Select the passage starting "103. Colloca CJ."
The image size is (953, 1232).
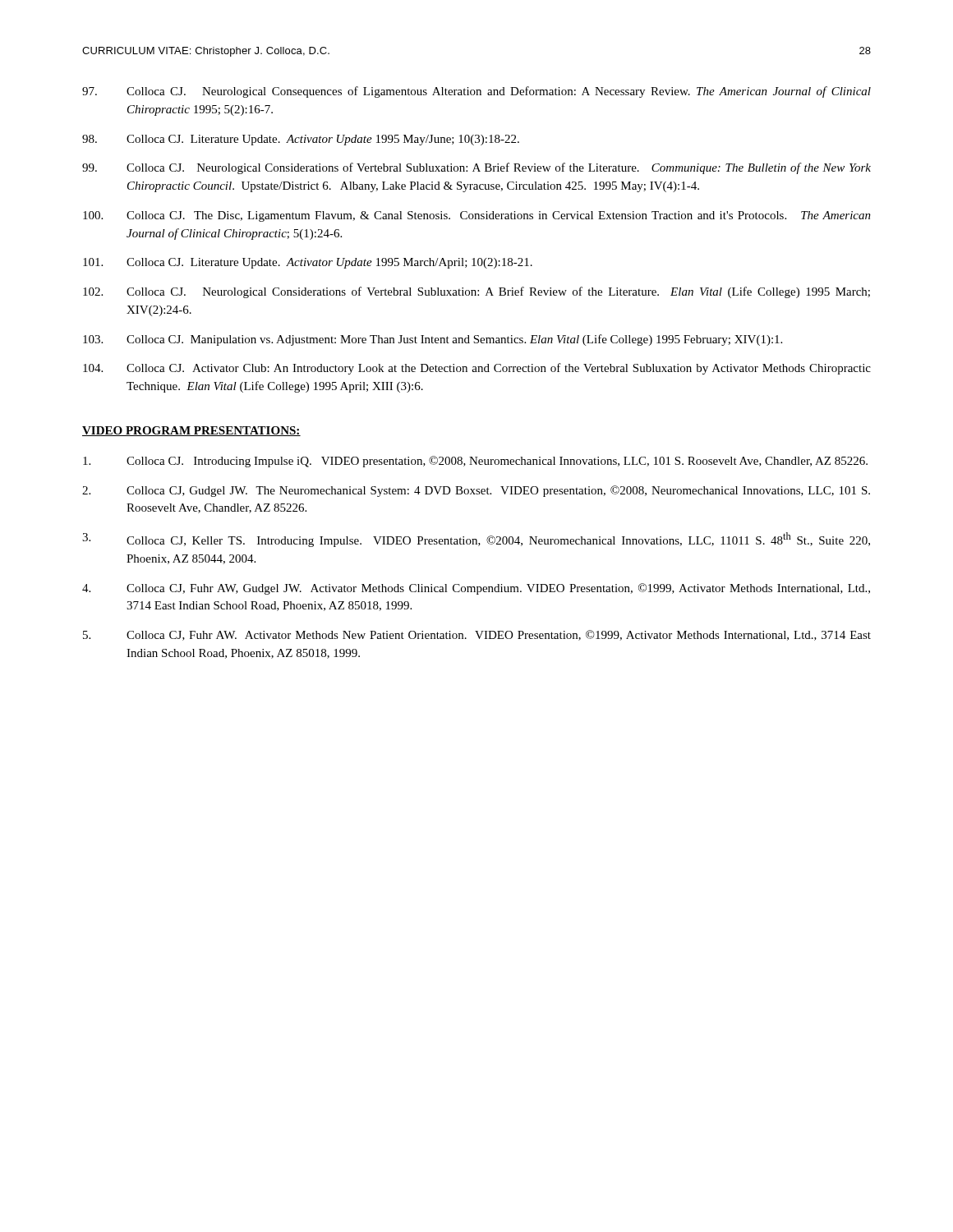point(476,339)
